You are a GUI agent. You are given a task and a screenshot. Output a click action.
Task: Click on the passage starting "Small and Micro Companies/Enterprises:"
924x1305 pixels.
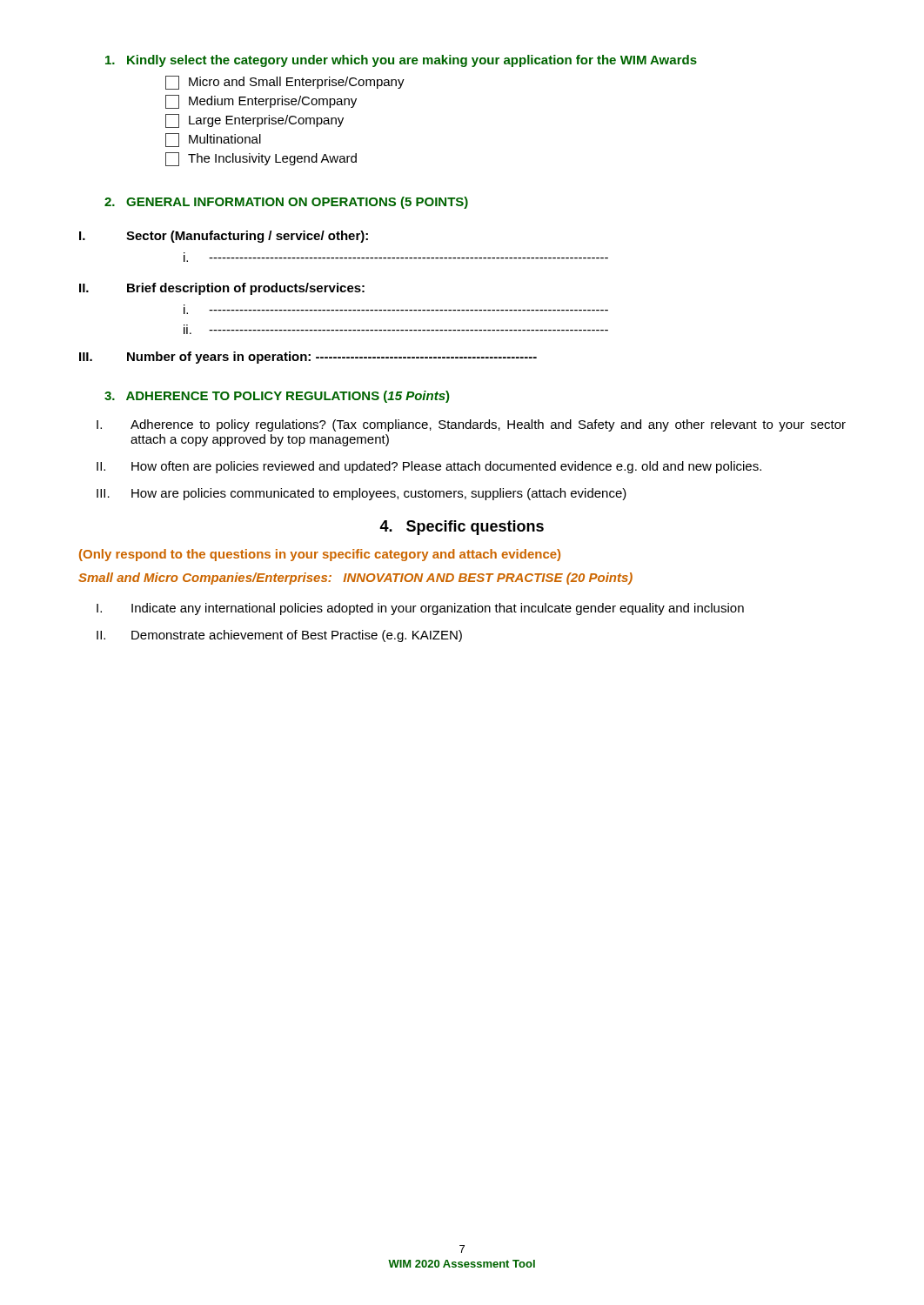pos(356,577)
